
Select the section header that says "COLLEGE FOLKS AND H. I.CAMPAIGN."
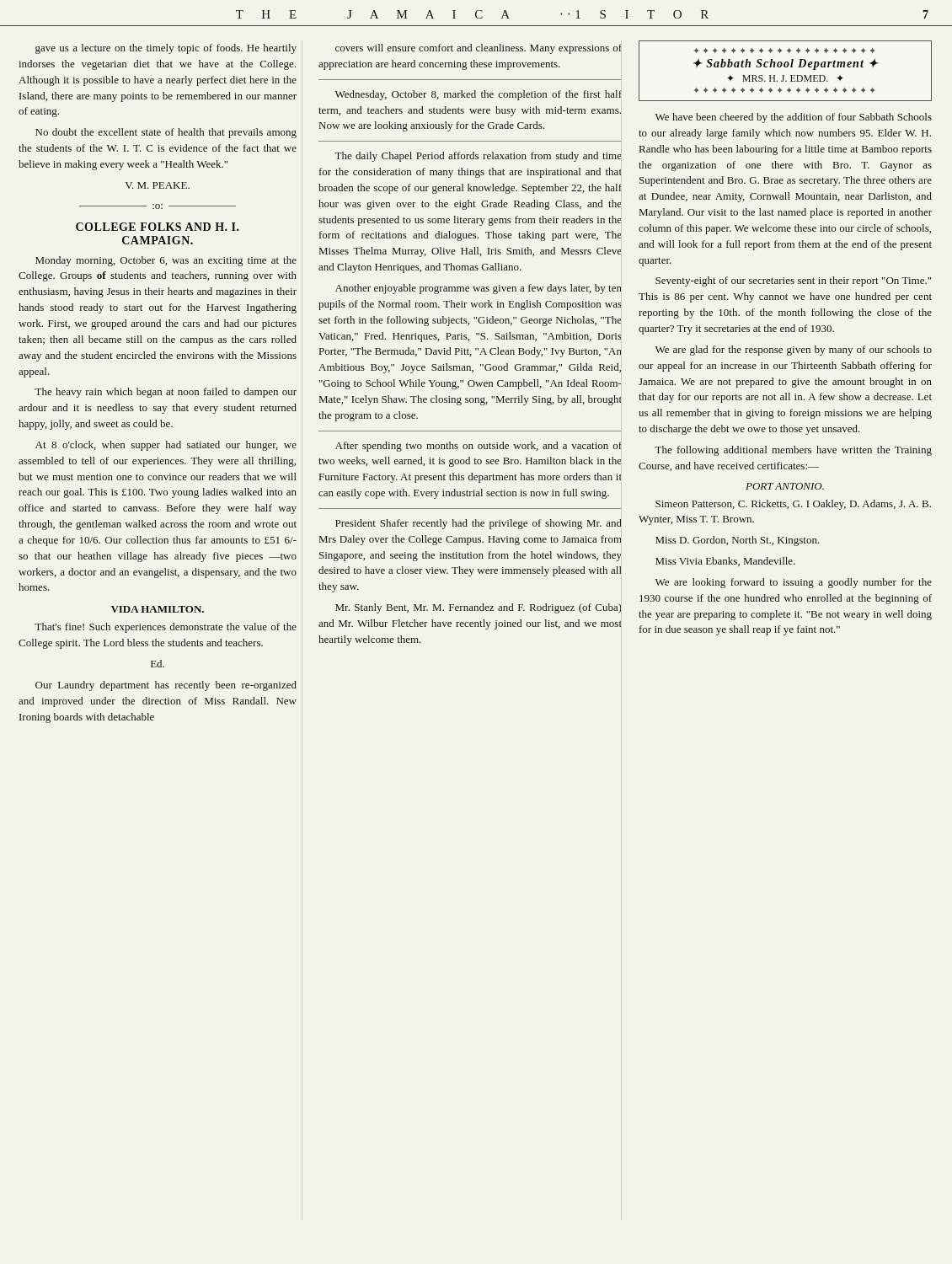158,234
